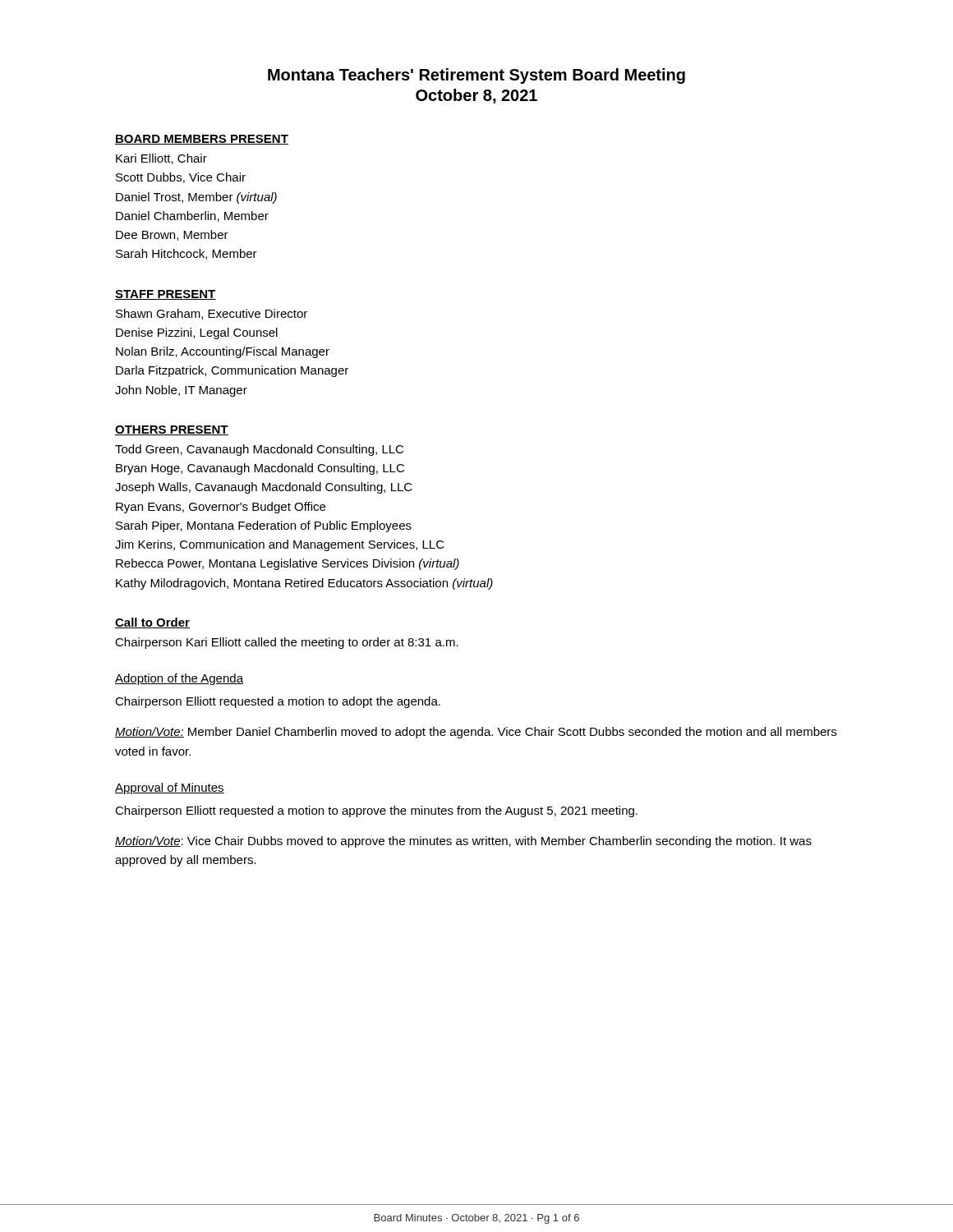Image resolution: width=953 pixels, height=1232 pixels.
Task: Select the passage starting "Kari Elliott, Chair Scott Dubbs, Vice"
Action: [x=196, y=206]
